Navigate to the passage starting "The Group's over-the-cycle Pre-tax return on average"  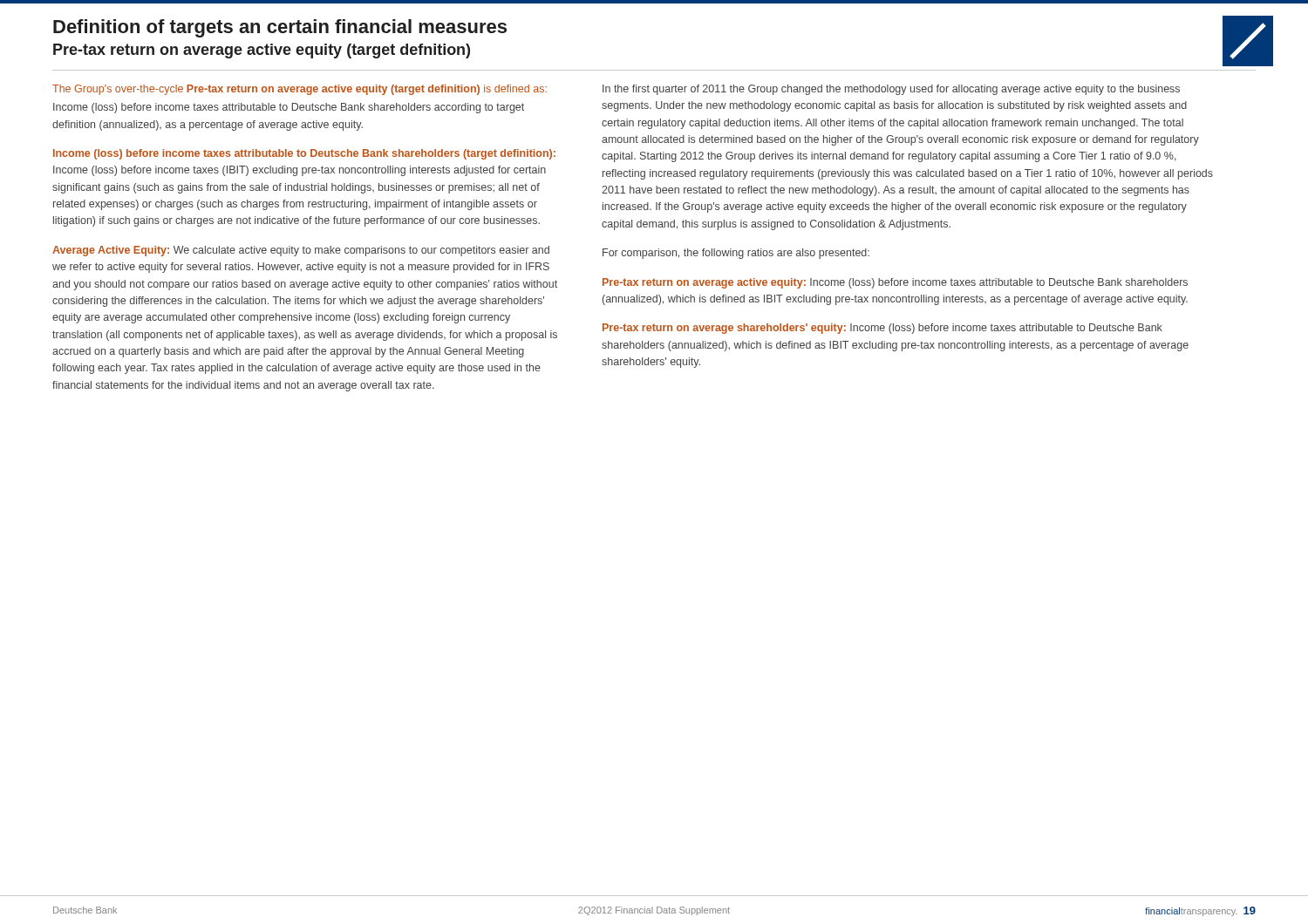(300, 89)
